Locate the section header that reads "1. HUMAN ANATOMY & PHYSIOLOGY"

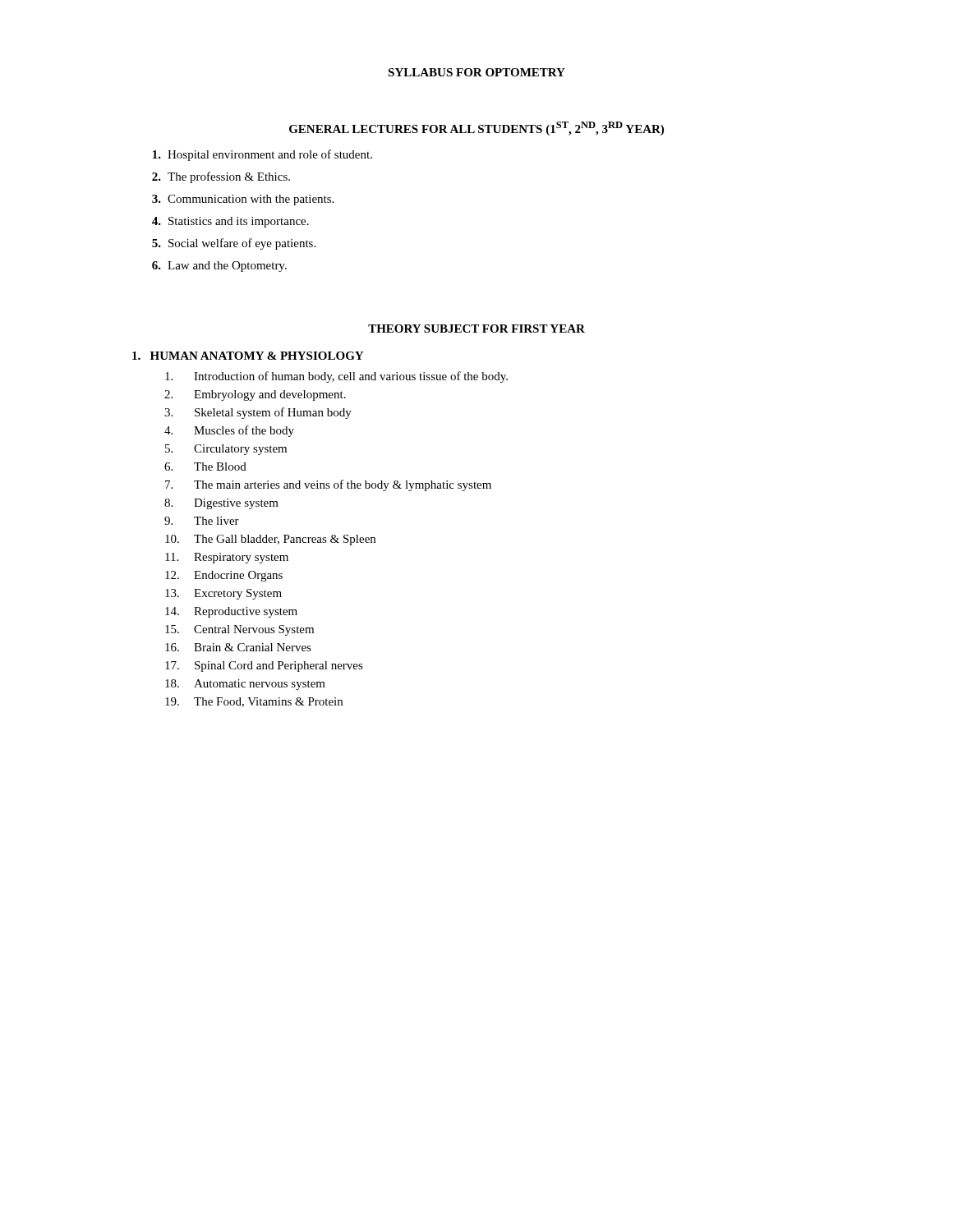click(x=248, y=356)
